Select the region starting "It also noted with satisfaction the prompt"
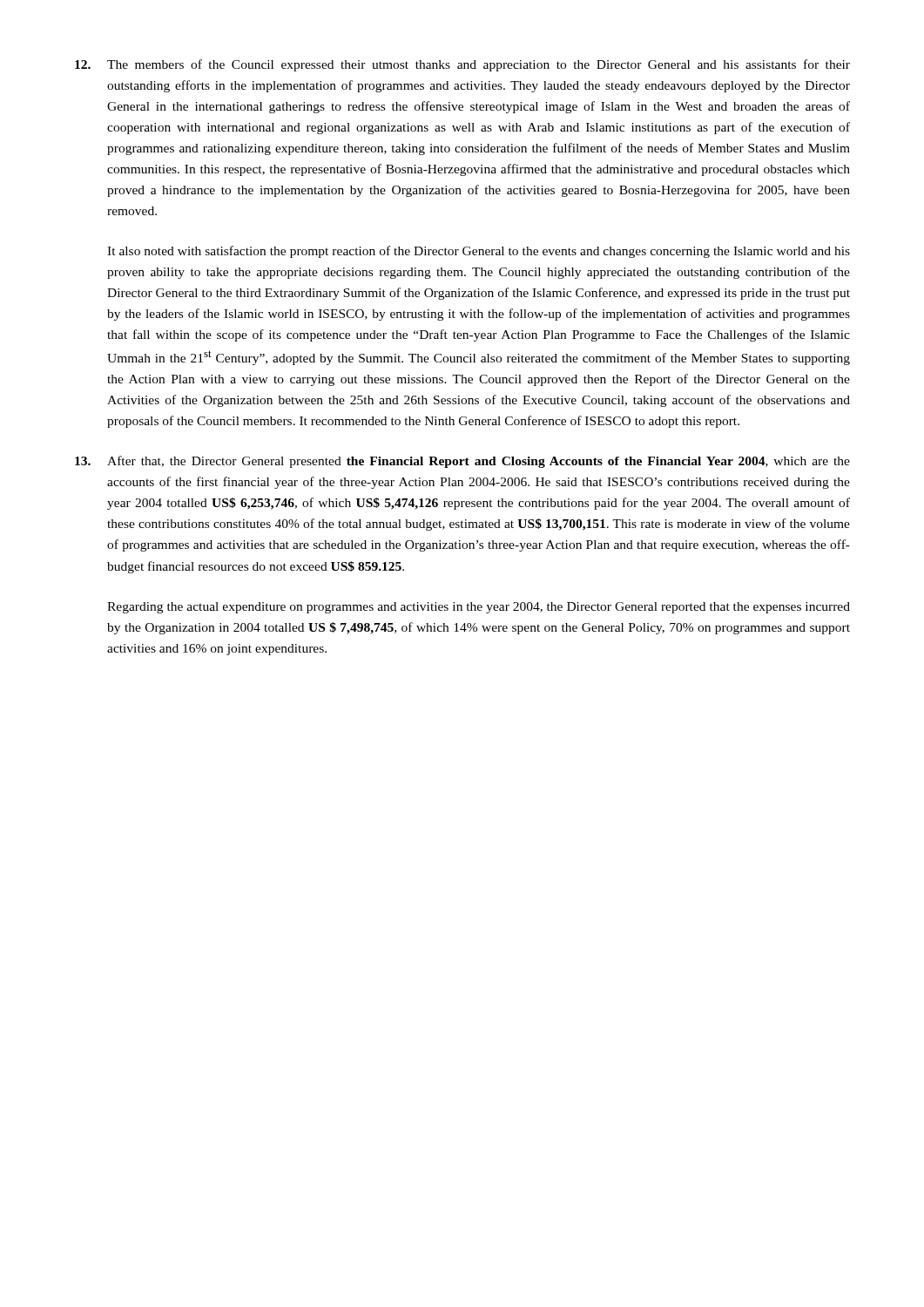924x1307 pixels. [479, 336]
